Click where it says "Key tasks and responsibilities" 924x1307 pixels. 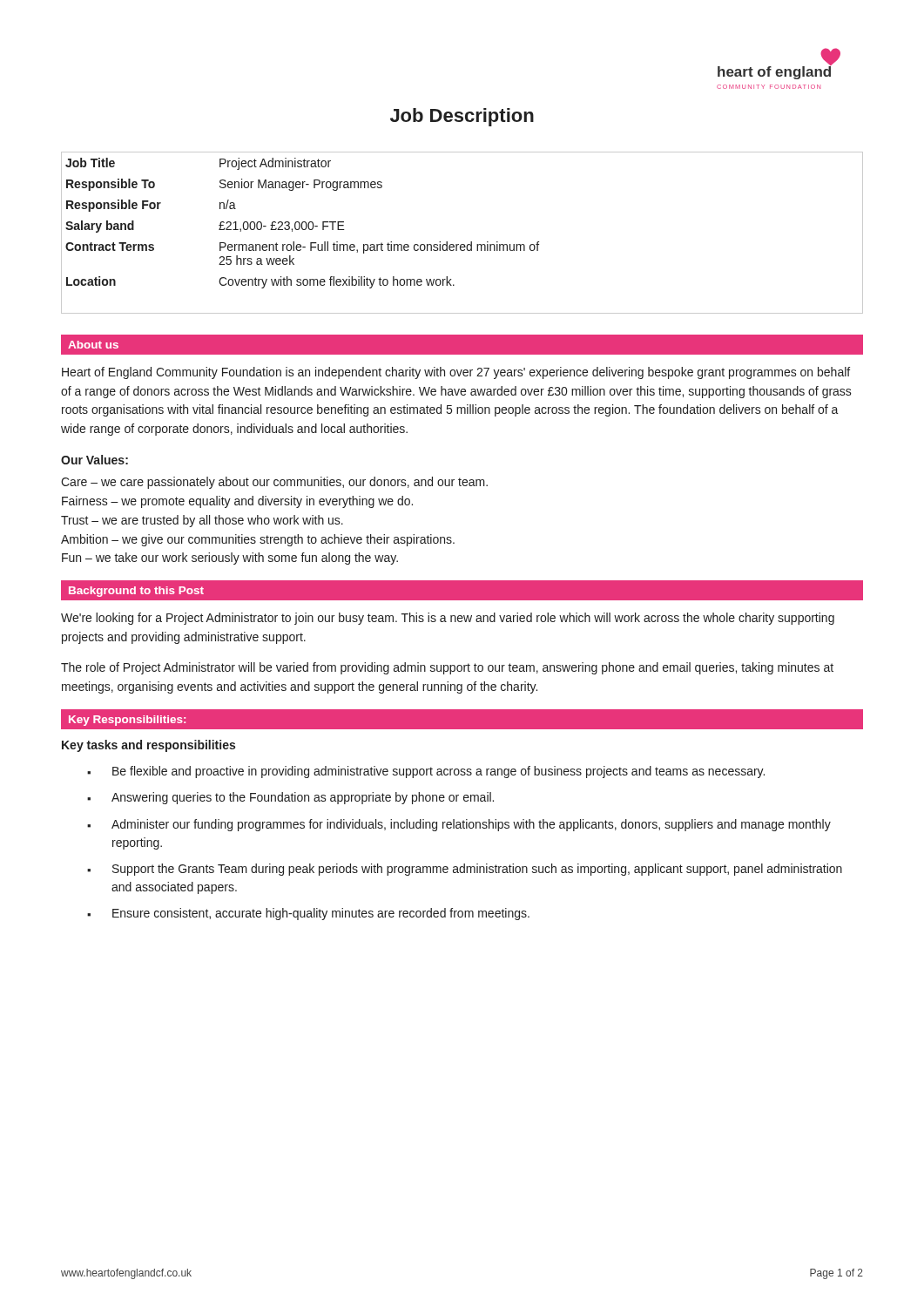(x=148, y=745)
